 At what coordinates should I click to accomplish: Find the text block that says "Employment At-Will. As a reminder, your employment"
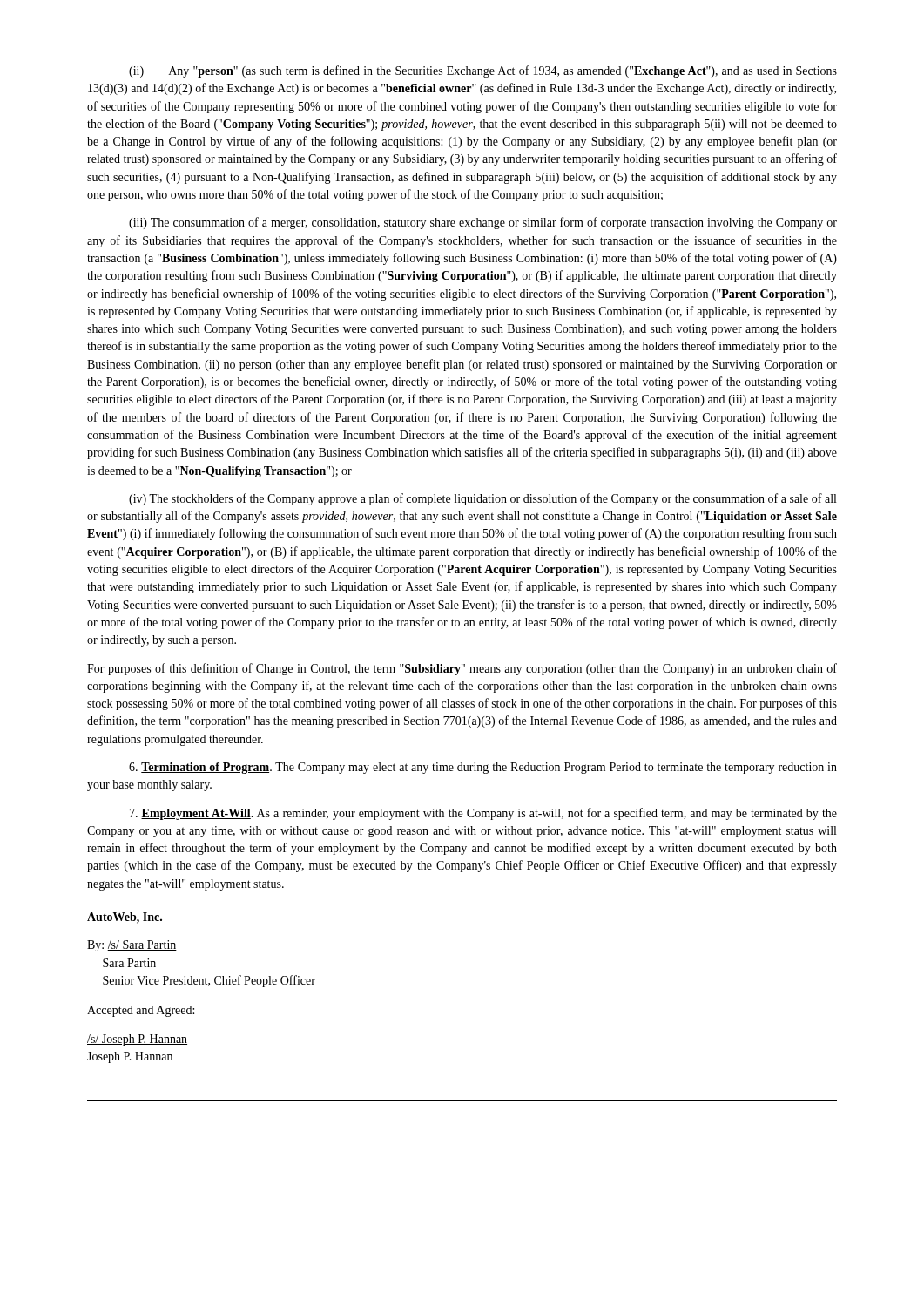point(462,848)
